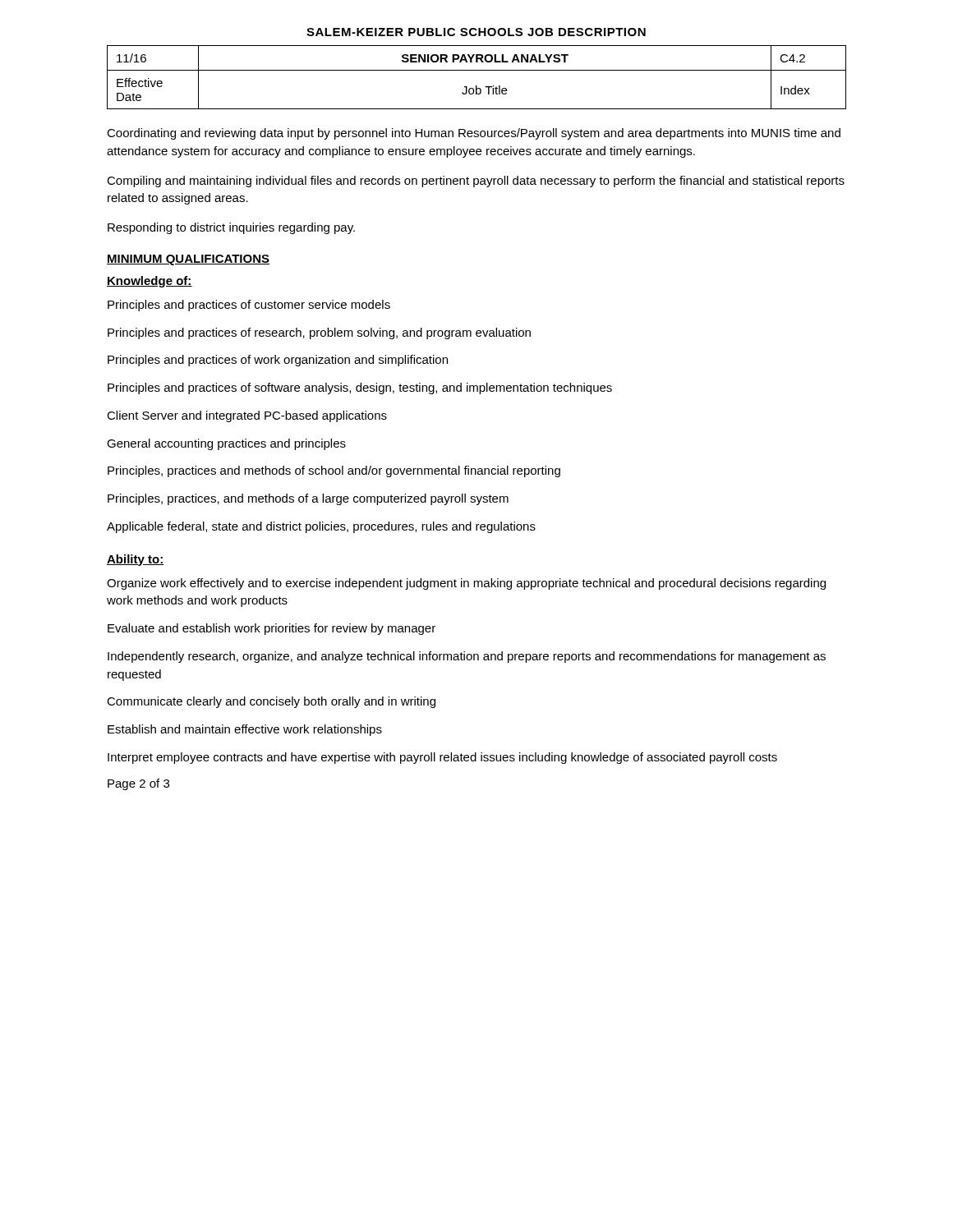Find the list item that says "Principles and practices of customer"
953x1232 pixels.
(249, 304)
